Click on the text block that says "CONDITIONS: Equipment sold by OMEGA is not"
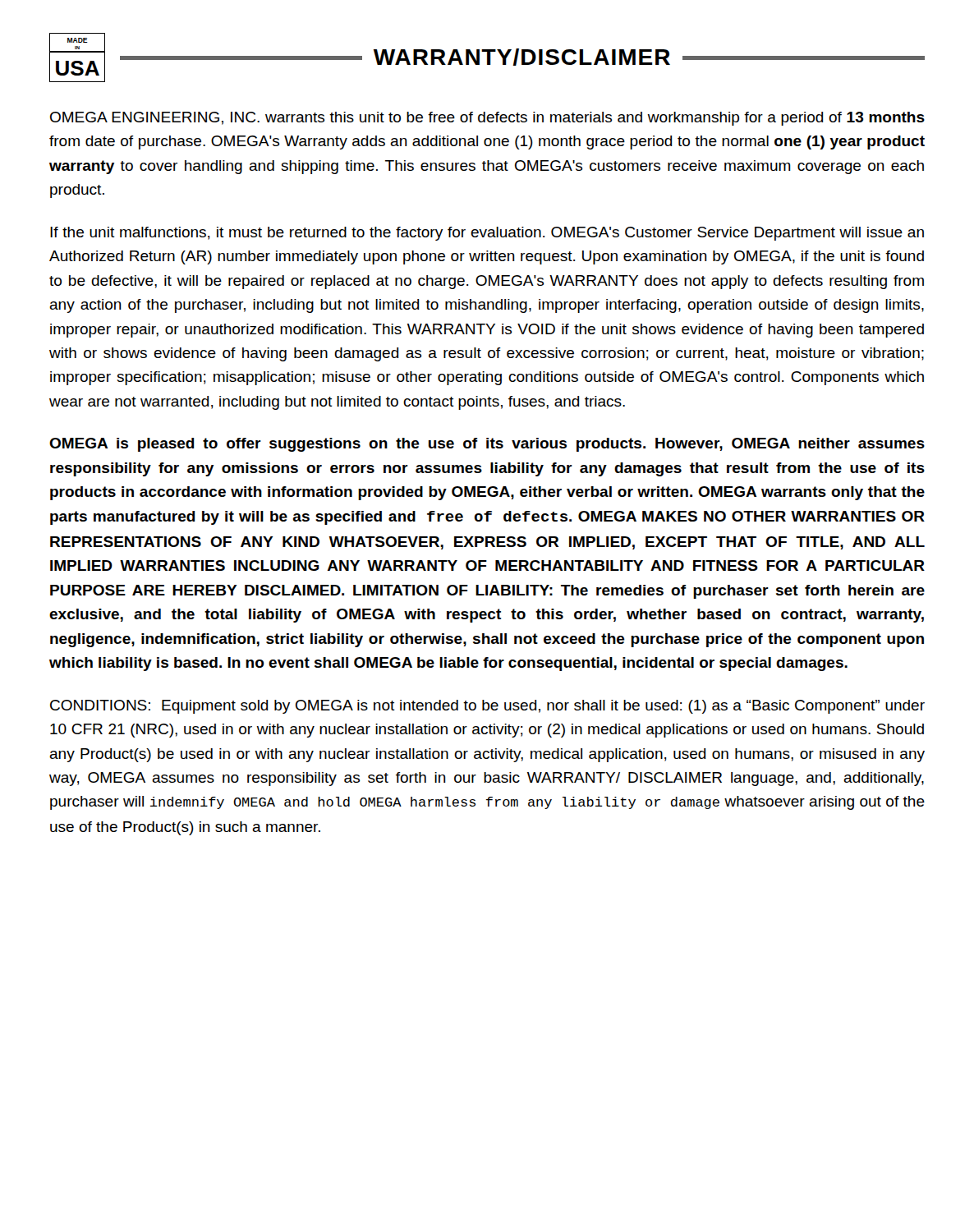 (487, 766)
